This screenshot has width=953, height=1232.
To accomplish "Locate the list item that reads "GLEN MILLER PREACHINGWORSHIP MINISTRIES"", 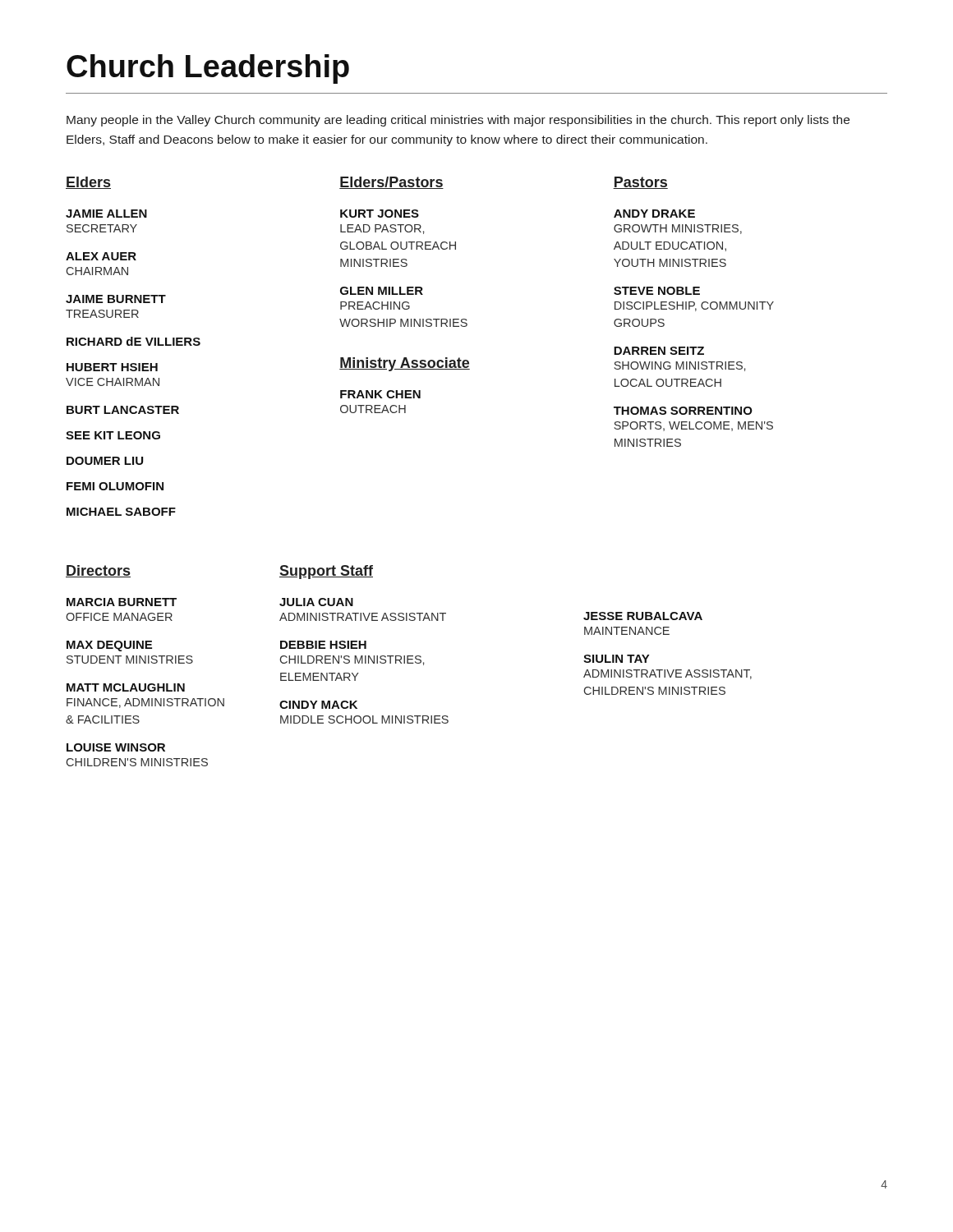I will pyautogui.click(x=464, y=308).
